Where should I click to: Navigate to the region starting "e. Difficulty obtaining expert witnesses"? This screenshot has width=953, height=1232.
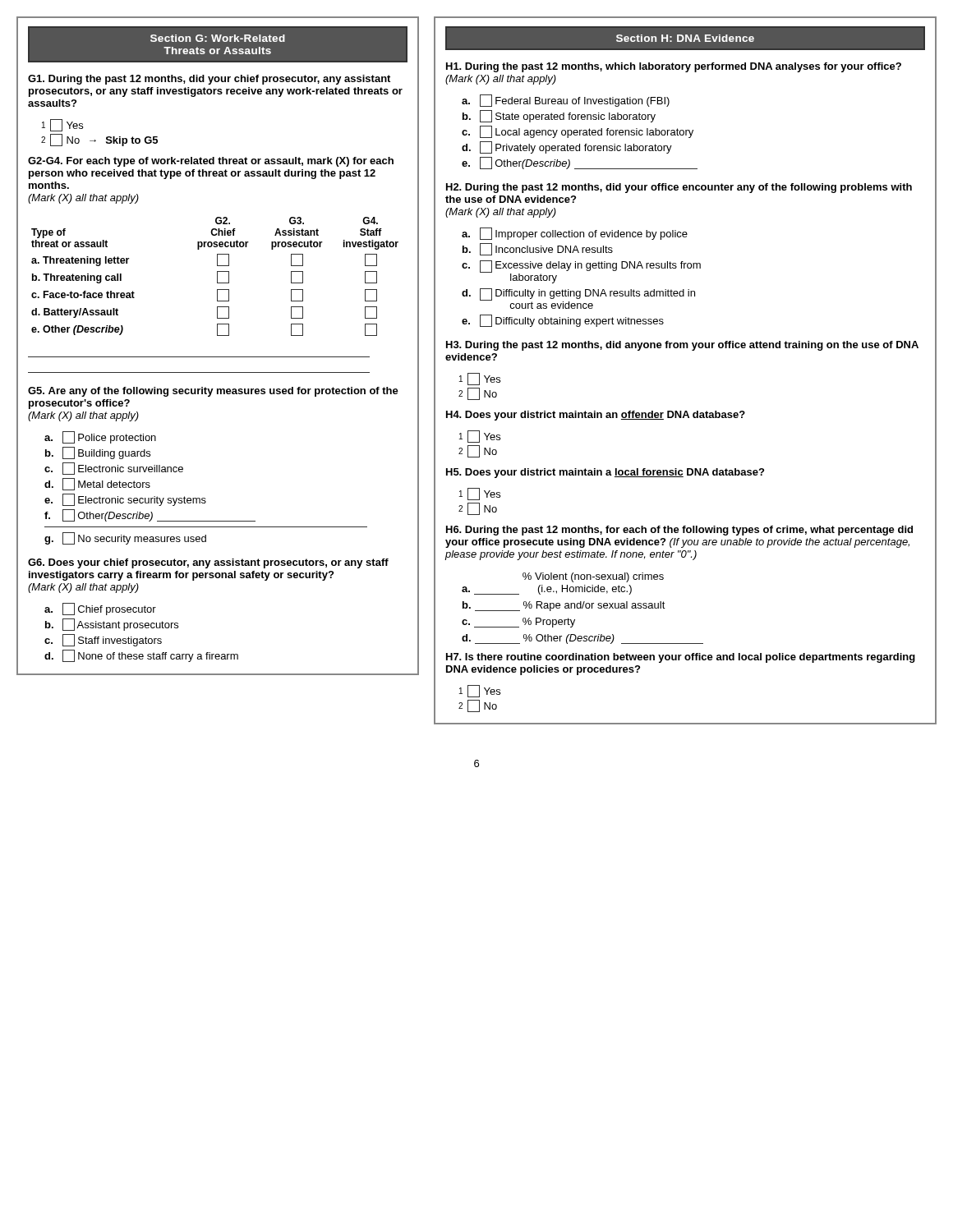[563, 321]
